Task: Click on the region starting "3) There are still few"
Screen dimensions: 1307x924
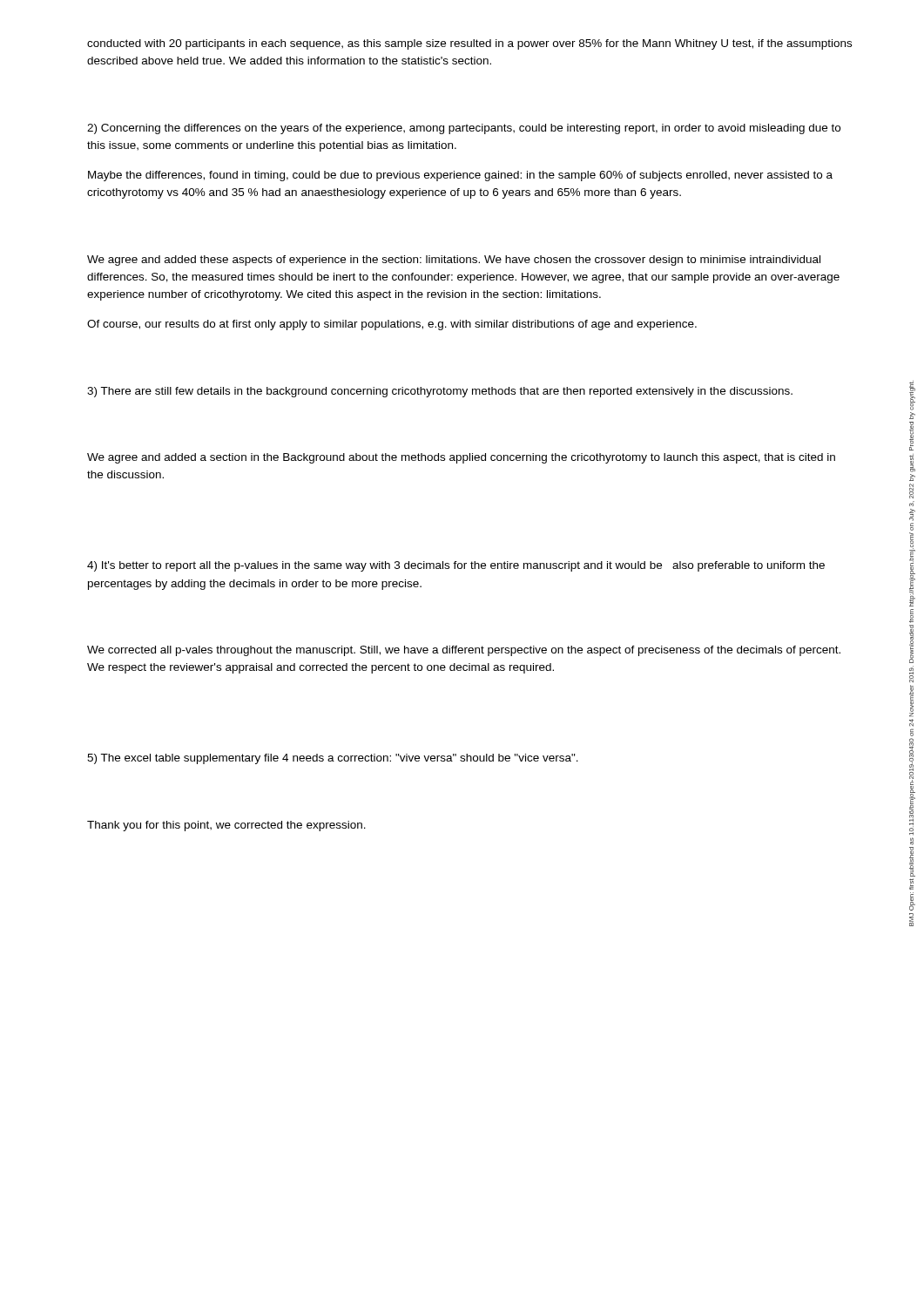Action: point(440,390)
